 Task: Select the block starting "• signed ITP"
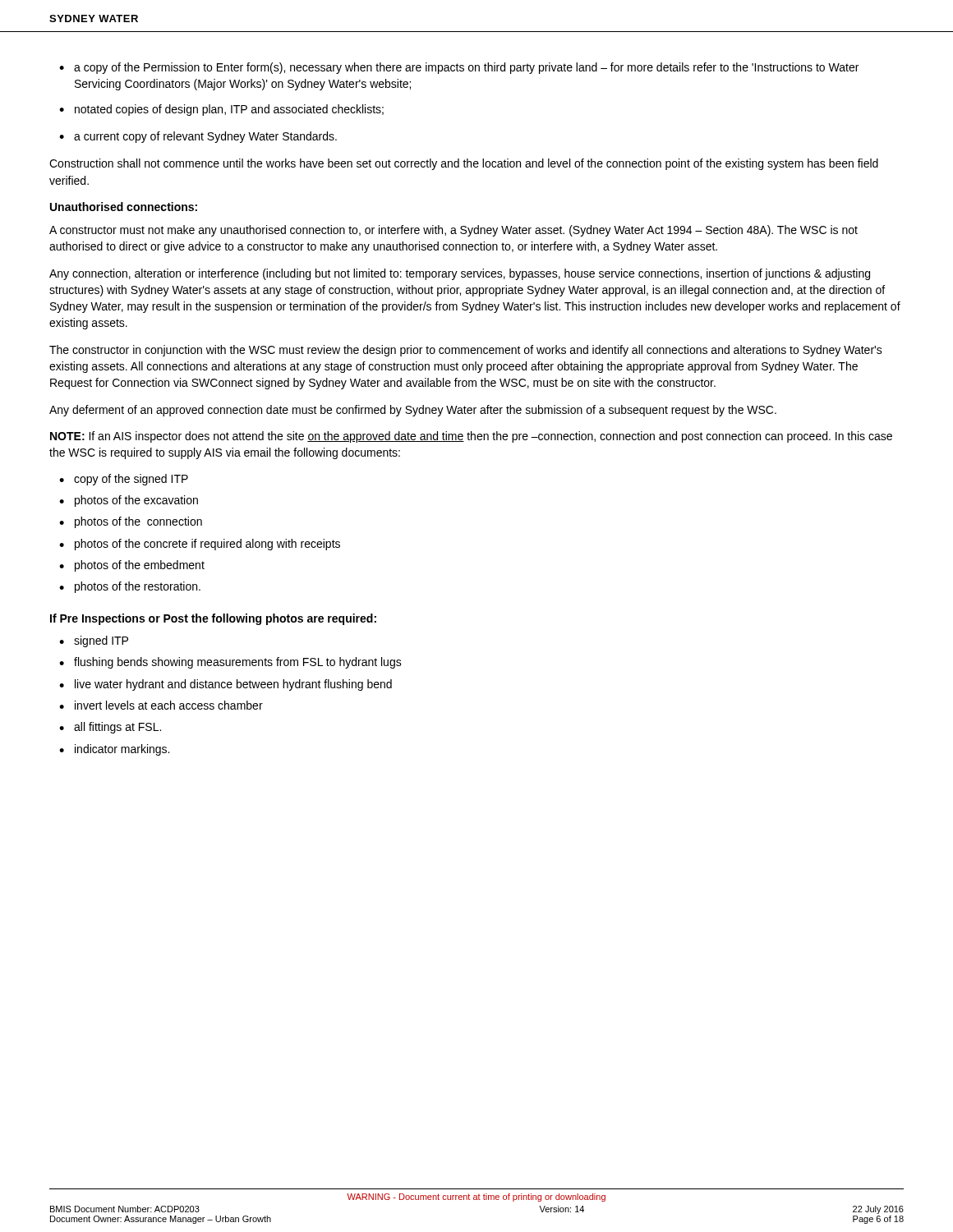[94, 643]
